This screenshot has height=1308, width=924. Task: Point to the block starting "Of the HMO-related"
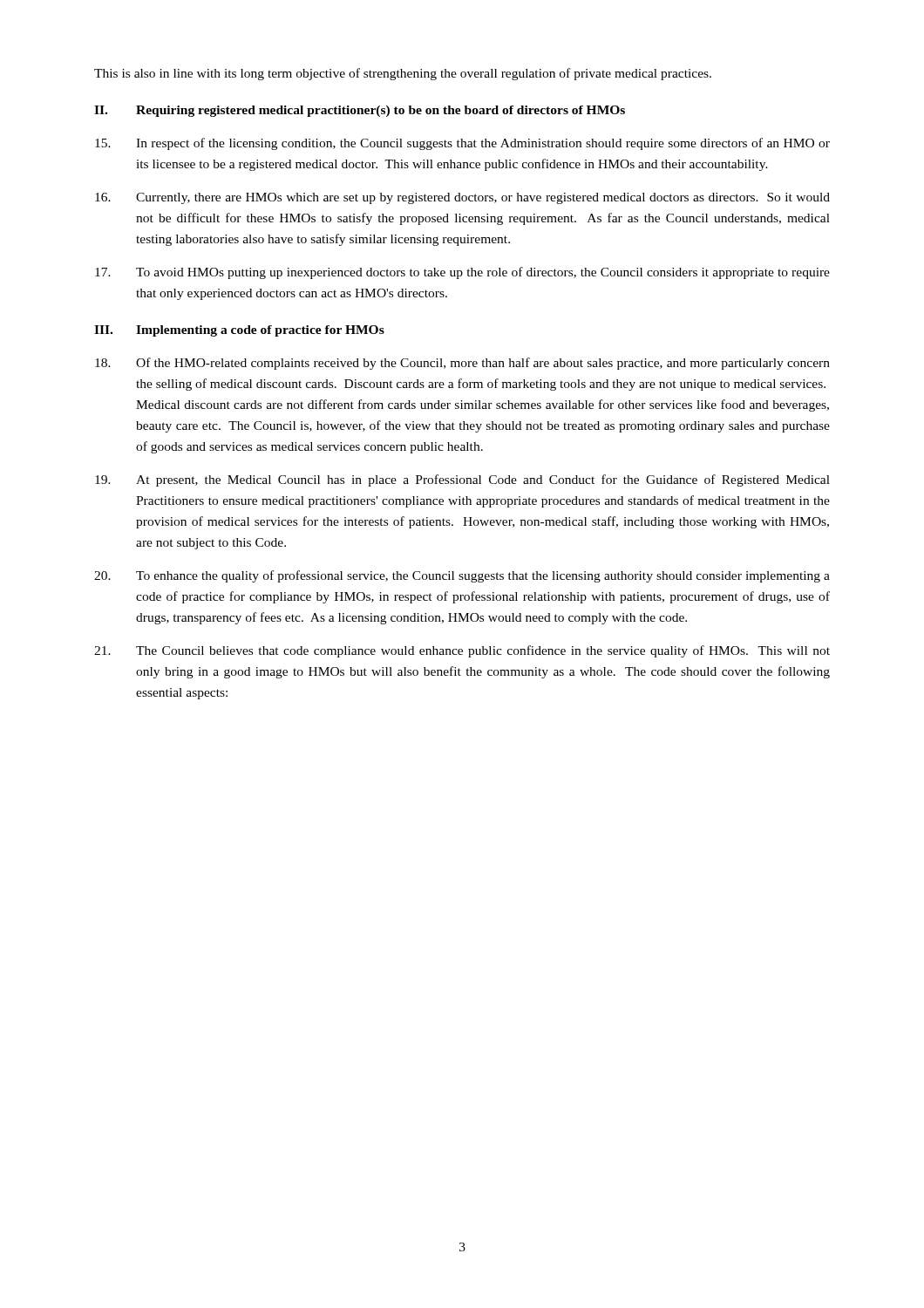[x=462, y=405]
